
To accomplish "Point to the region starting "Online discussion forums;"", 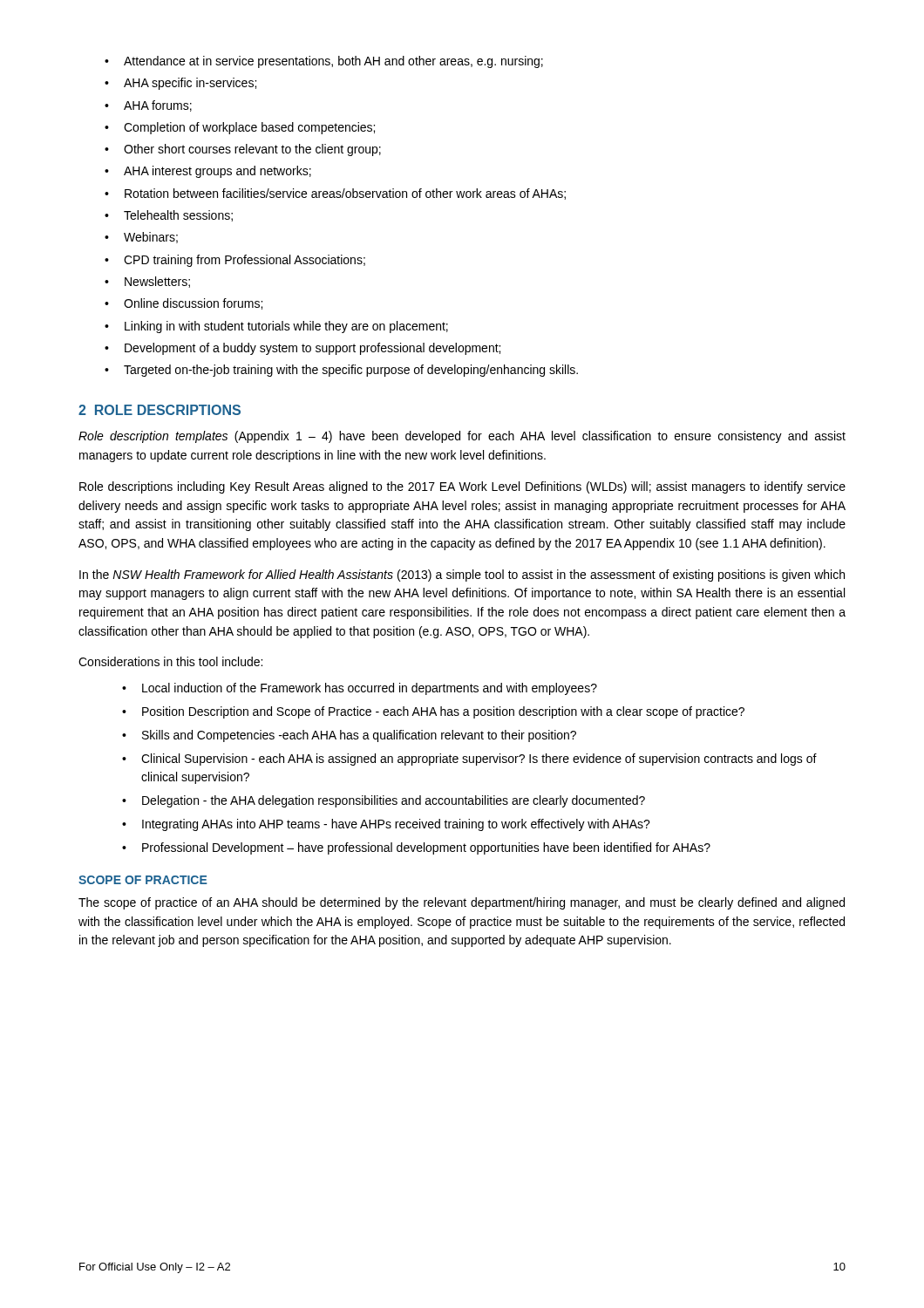I will click(x=183, y=304).
